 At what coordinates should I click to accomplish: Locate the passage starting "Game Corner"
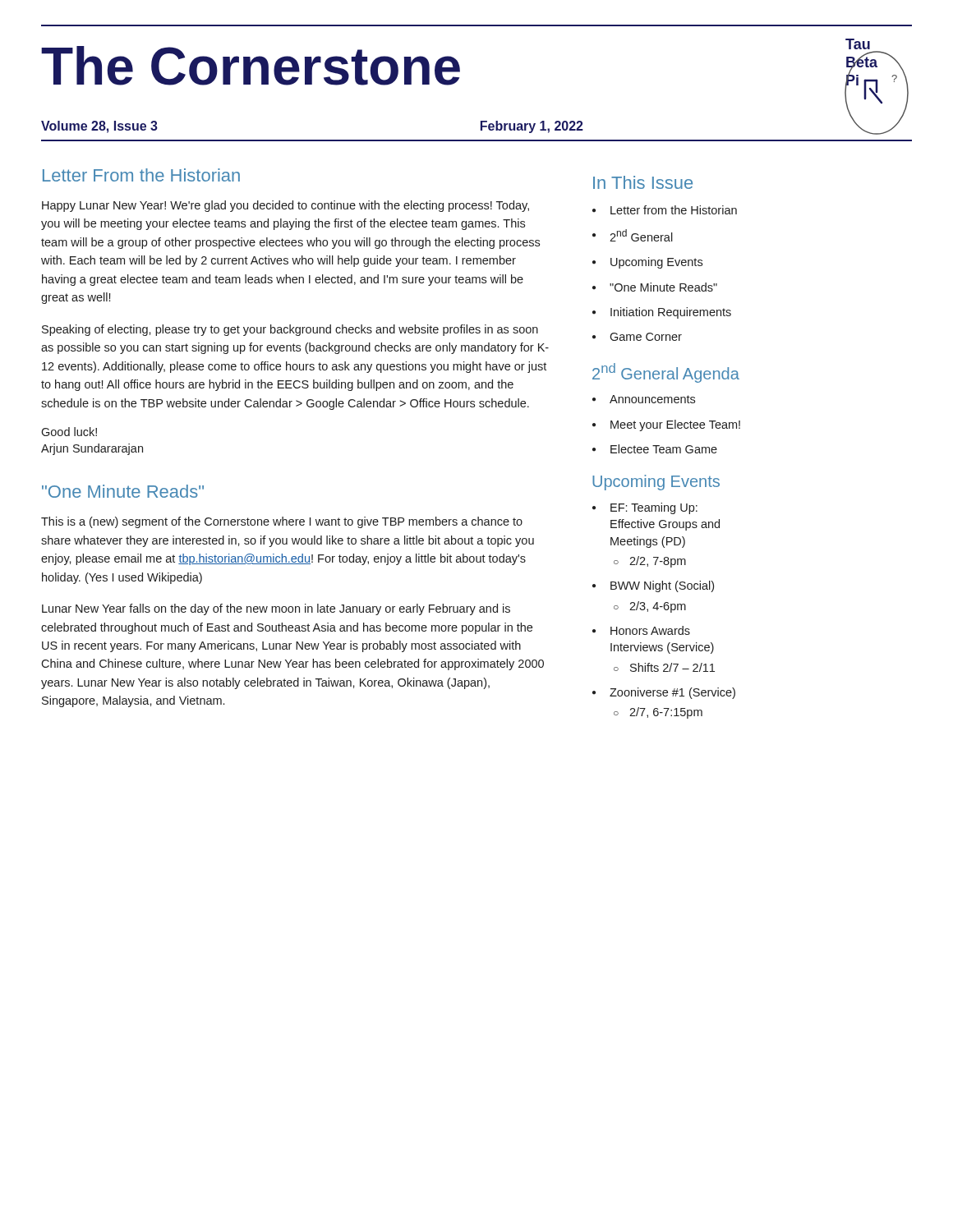pos(637,337)
